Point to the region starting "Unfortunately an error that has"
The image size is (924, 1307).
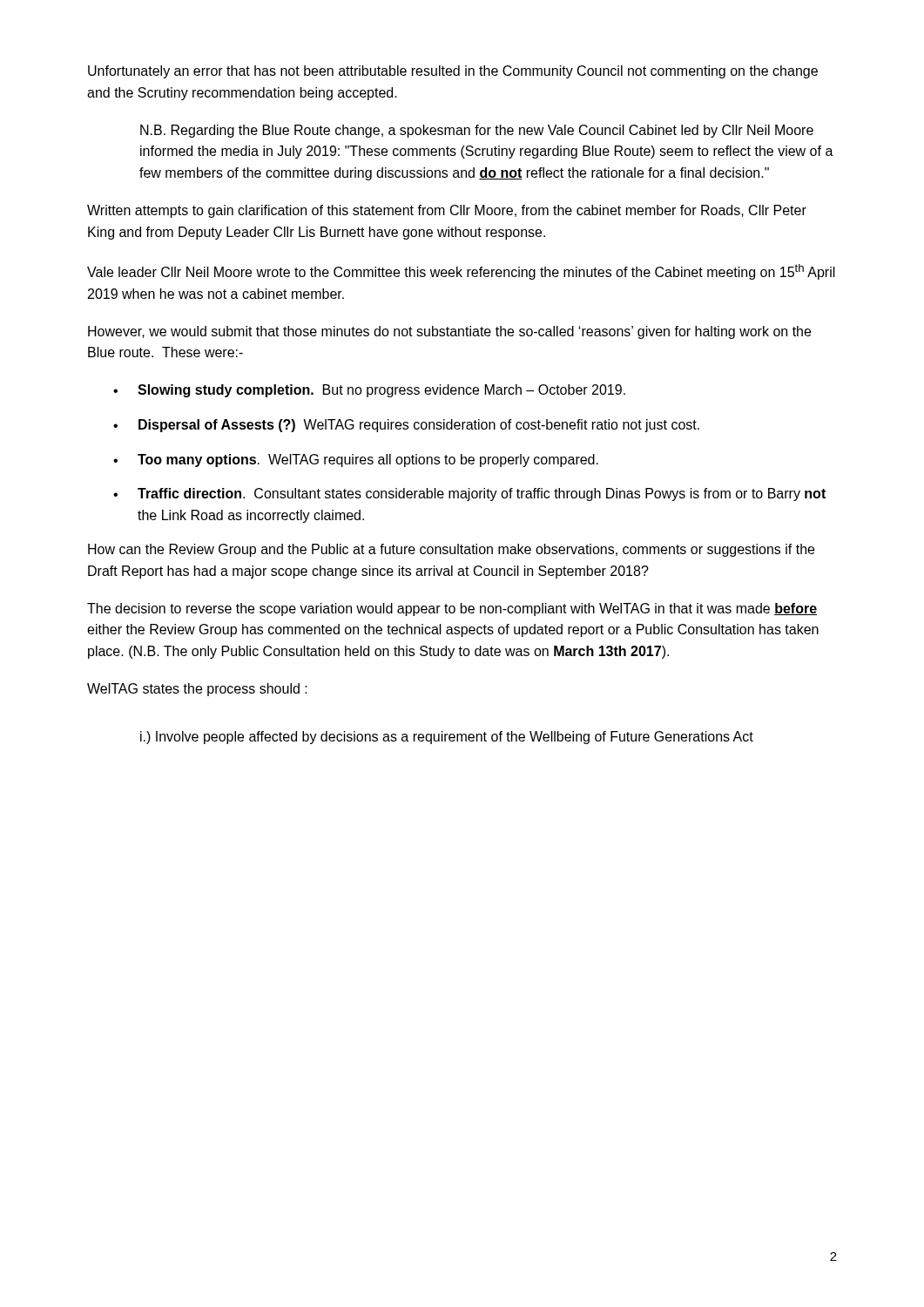(453, 82)
